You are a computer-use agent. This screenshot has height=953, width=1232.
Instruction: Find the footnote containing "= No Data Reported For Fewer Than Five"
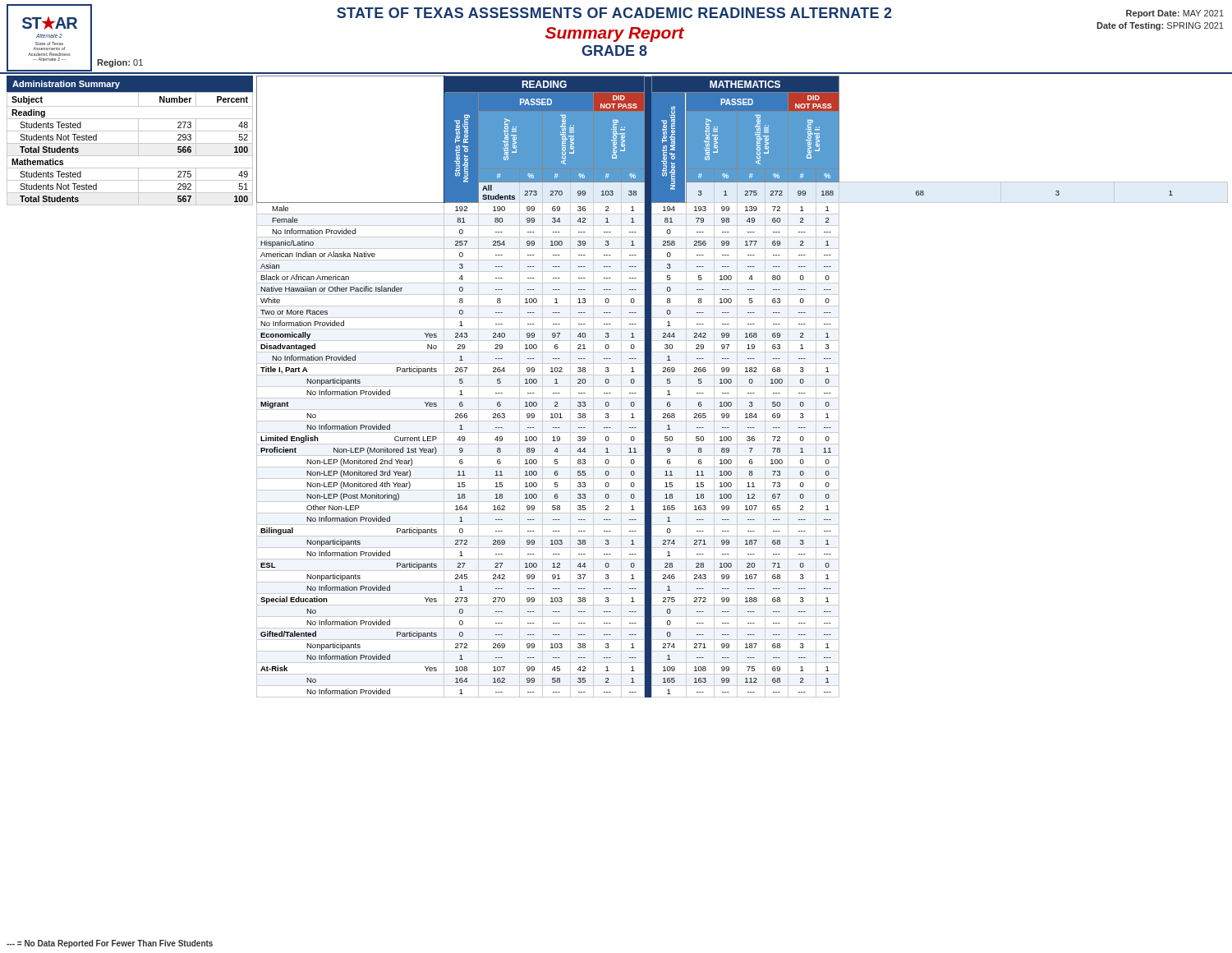(x=110, y=944)
